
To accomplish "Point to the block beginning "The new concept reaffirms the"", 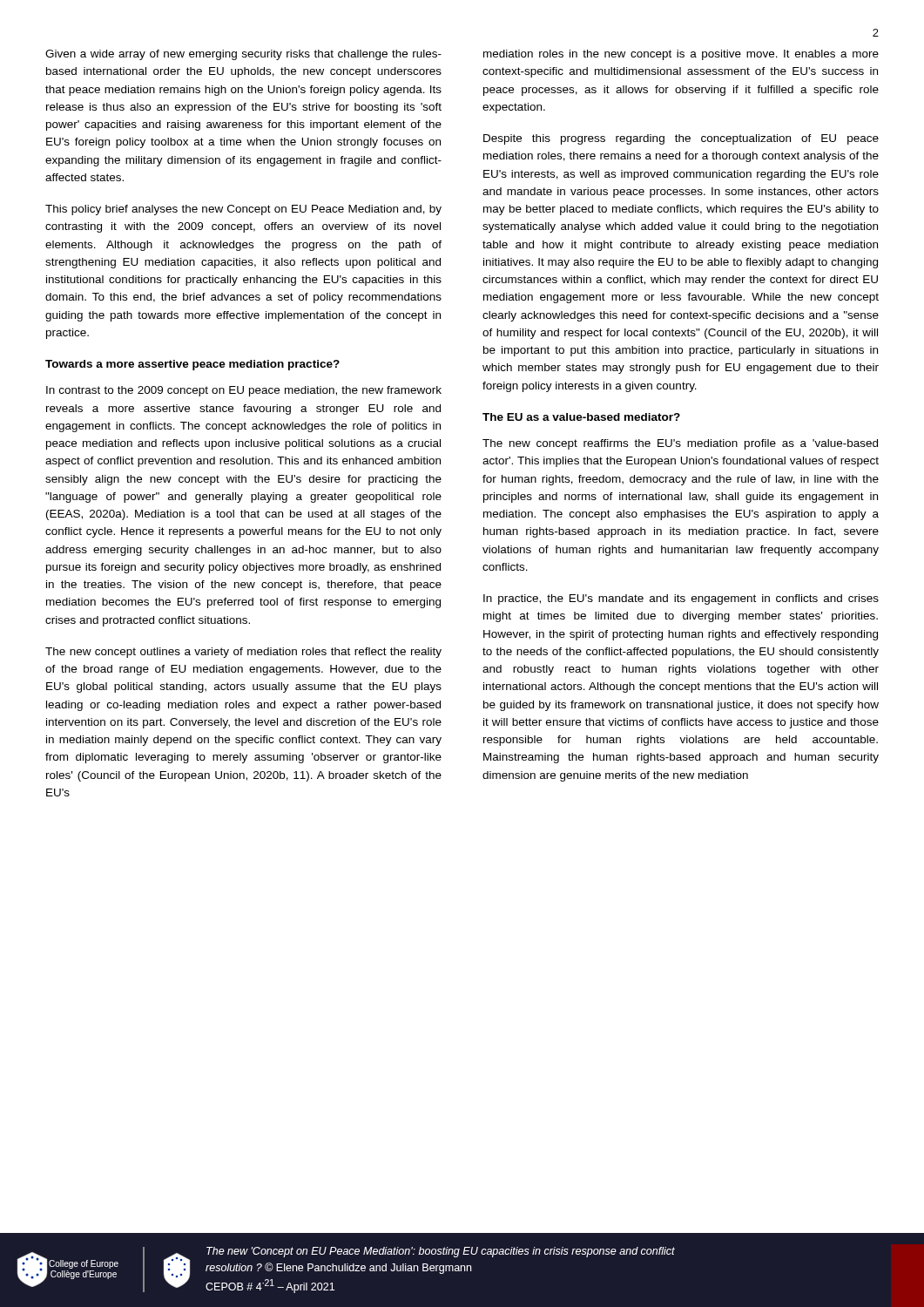I will (681, 505).
